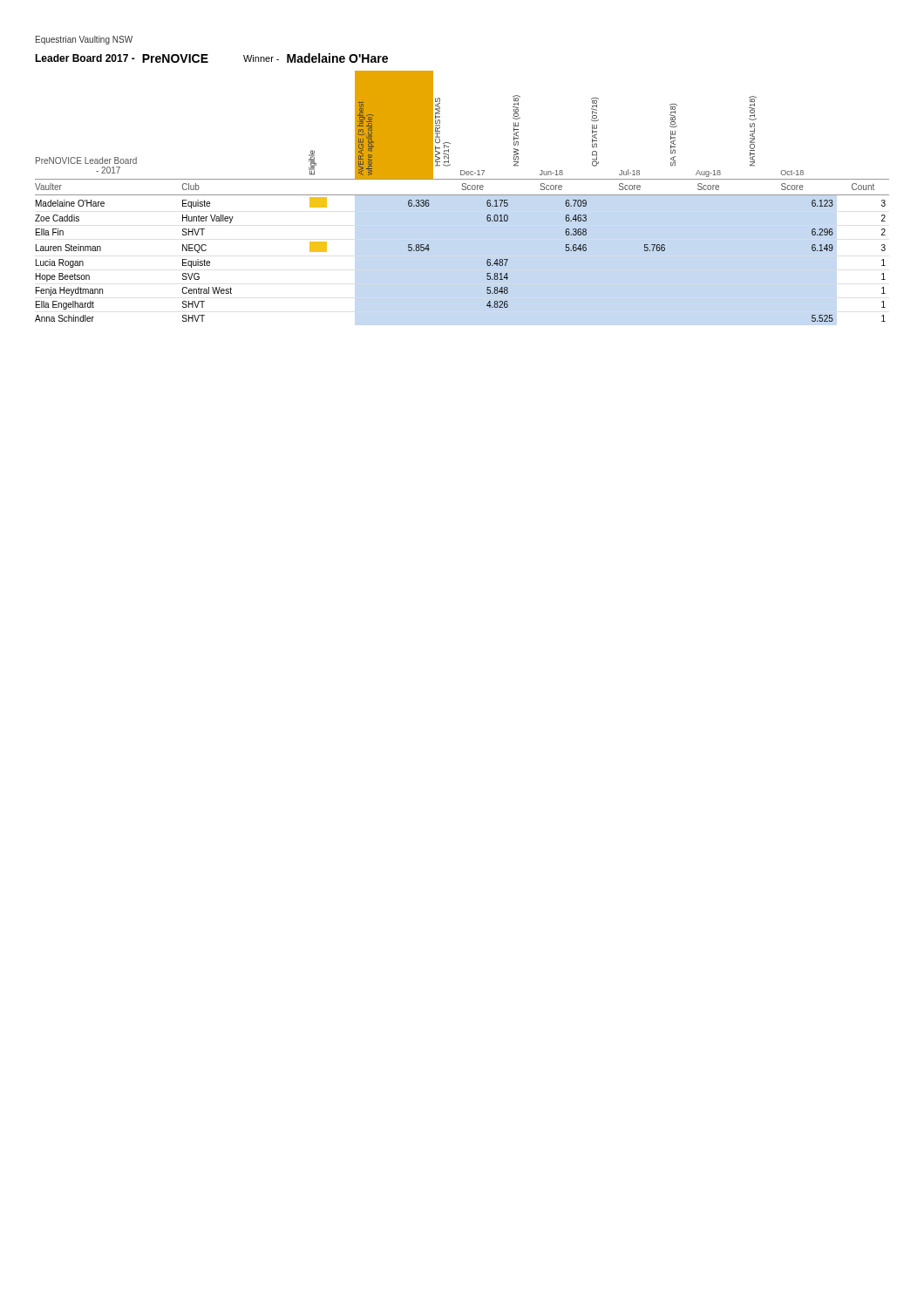Viewport: 924px width, 1308px height.
Task: Click on the title with the text "Leader Board 2017 - PreNOVICE"
Action: tap(212, 58)
